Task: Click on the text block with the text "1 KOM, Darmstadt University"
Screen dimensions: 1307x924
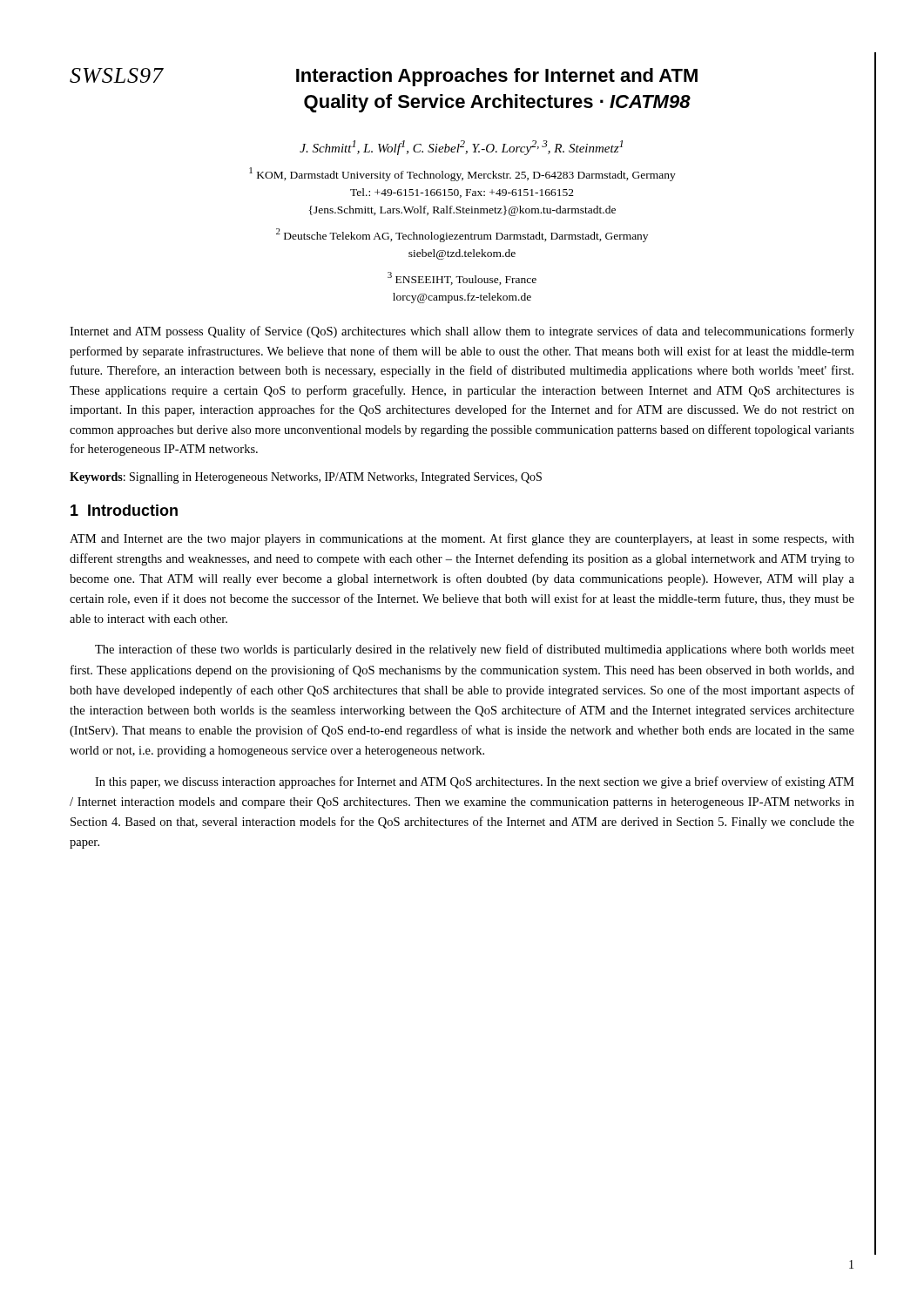Action: (462, 190)
